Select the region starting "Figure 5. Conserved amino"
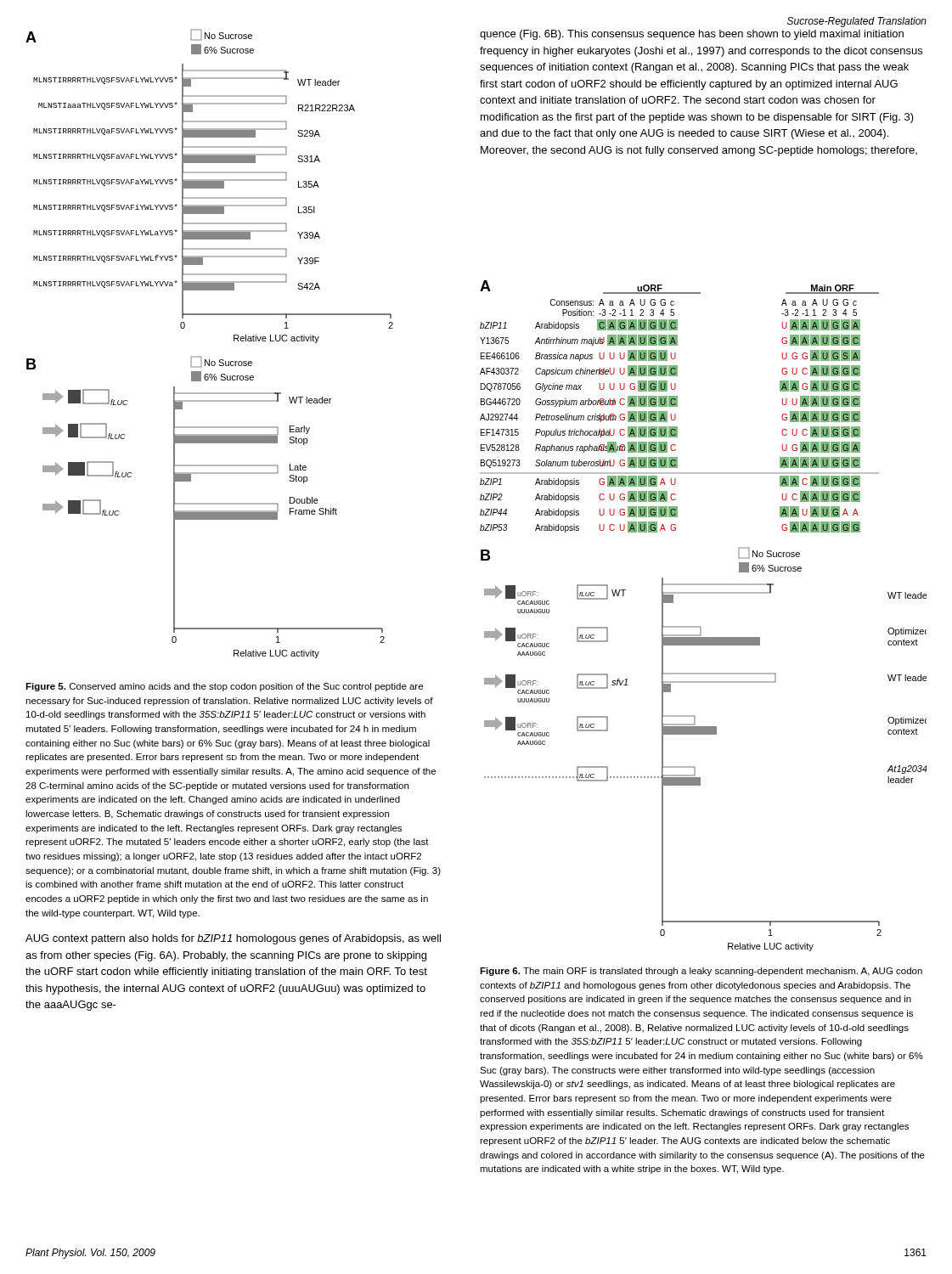Screen dimensions: 1274x952 pos(233,800)
